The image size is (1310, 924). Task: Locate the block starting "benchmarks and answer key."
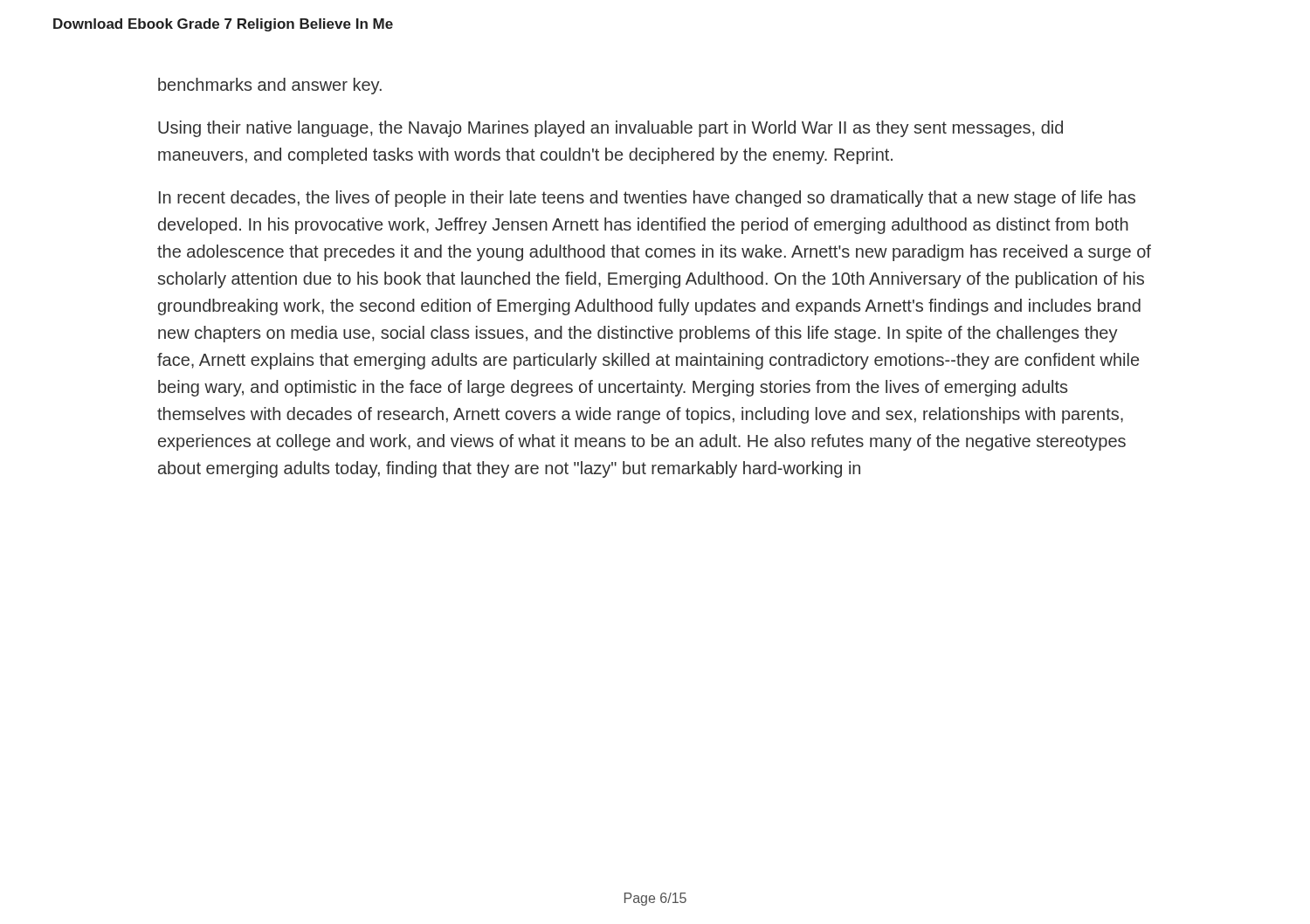[270, 85]
